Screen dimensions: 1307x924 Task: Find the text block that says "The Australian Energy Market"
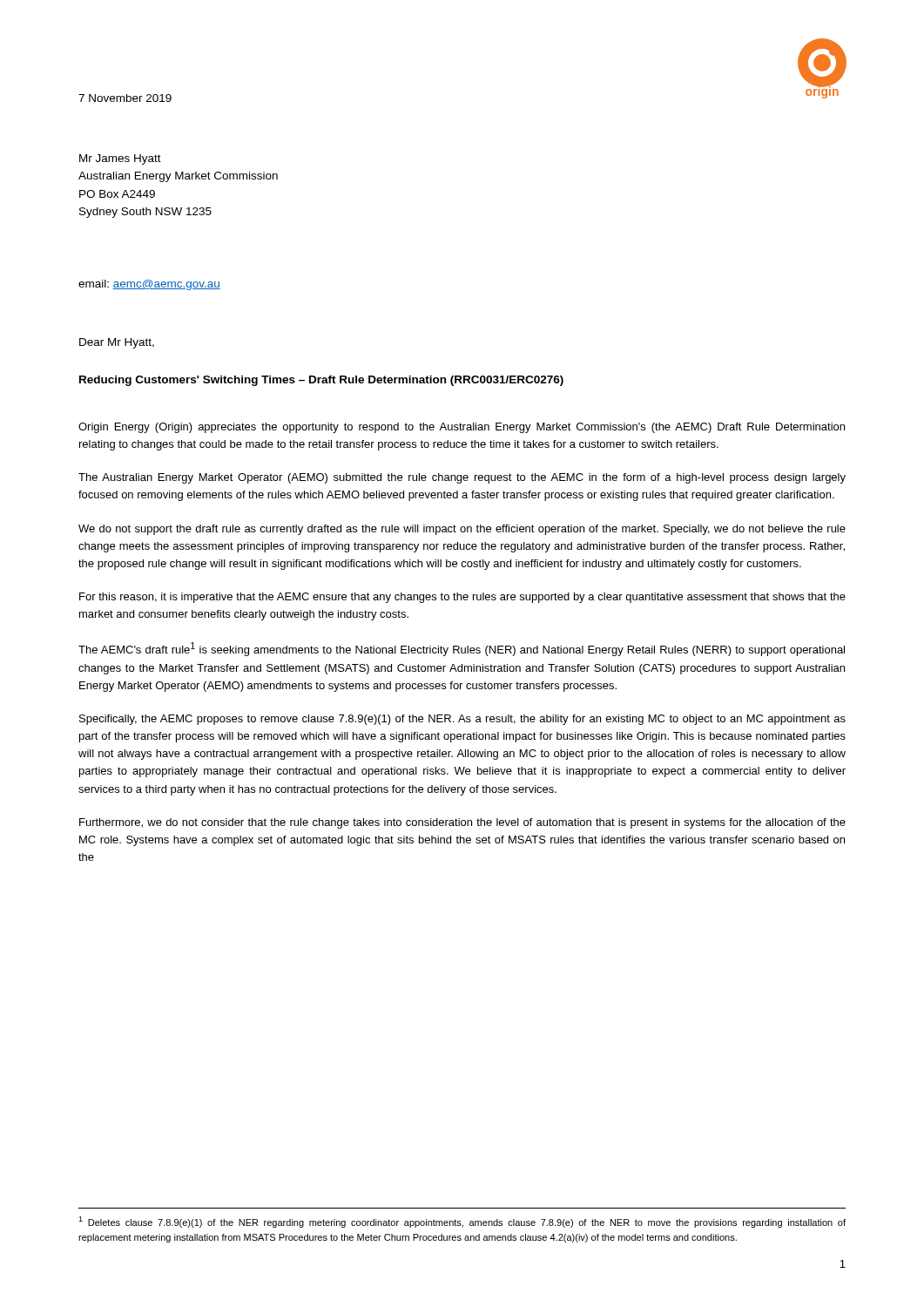point(462,486)
